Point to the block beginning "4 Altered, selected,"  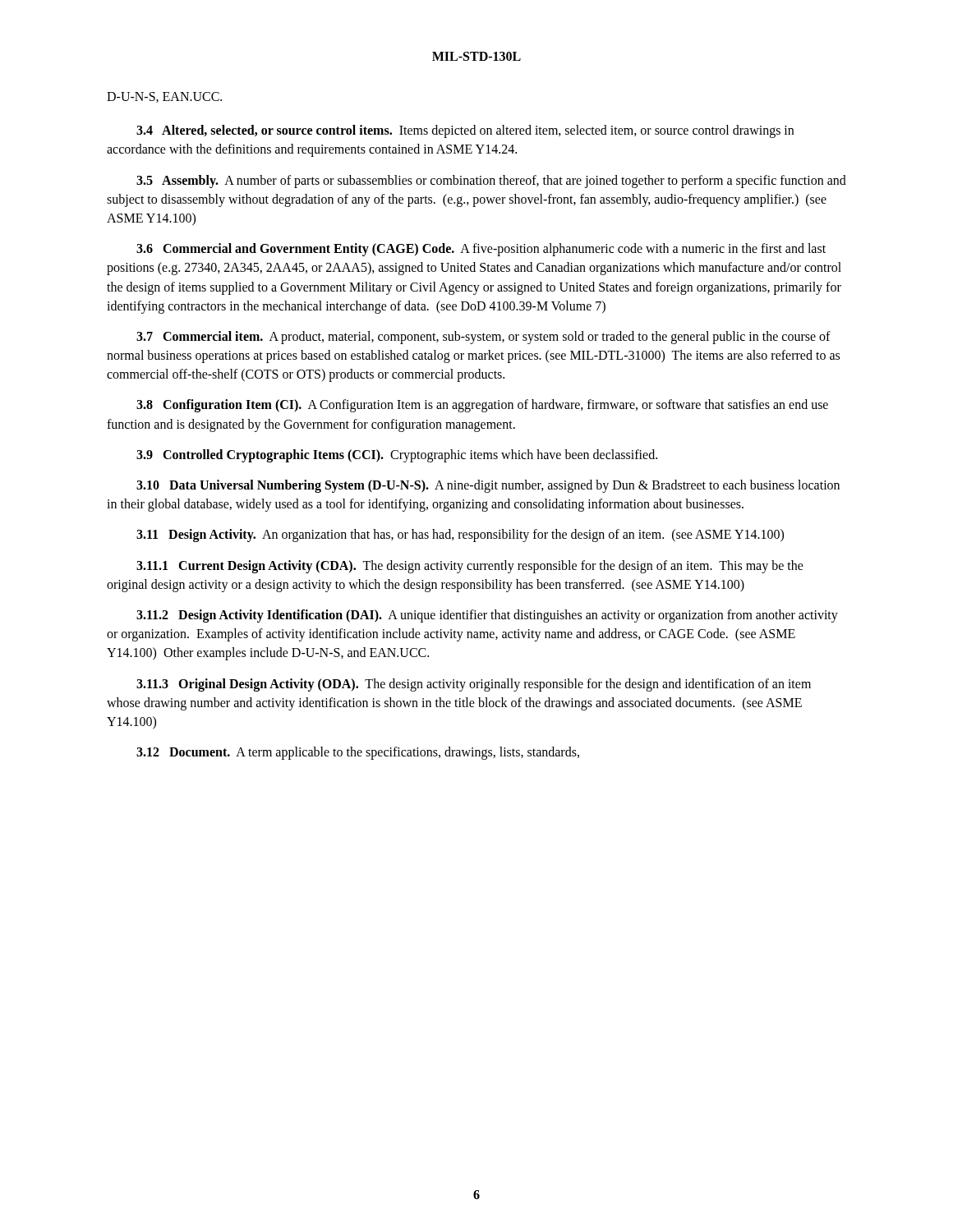pos(451,140)
